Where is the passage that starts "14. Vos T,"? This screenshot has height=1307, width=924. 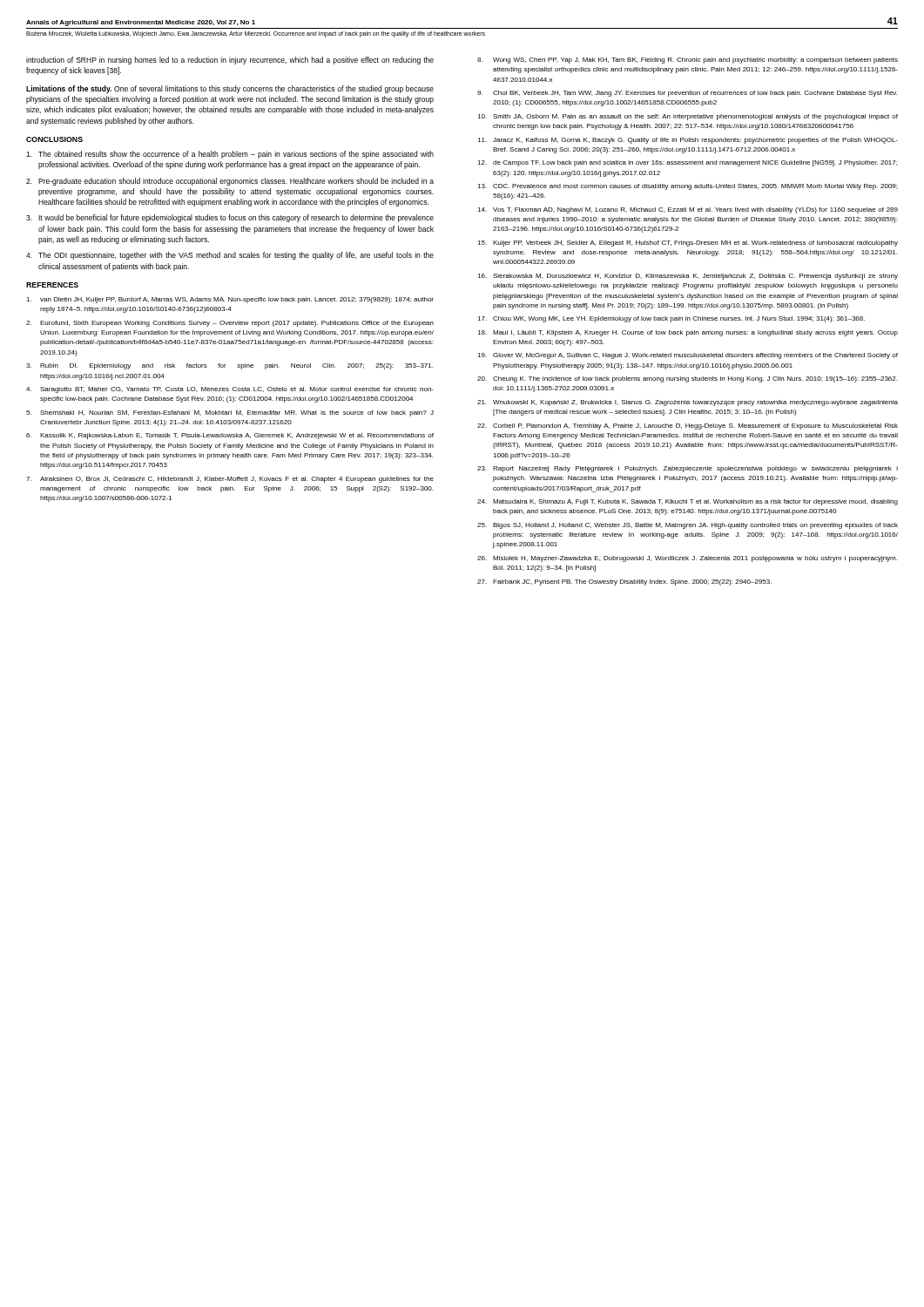click(688, 219)
